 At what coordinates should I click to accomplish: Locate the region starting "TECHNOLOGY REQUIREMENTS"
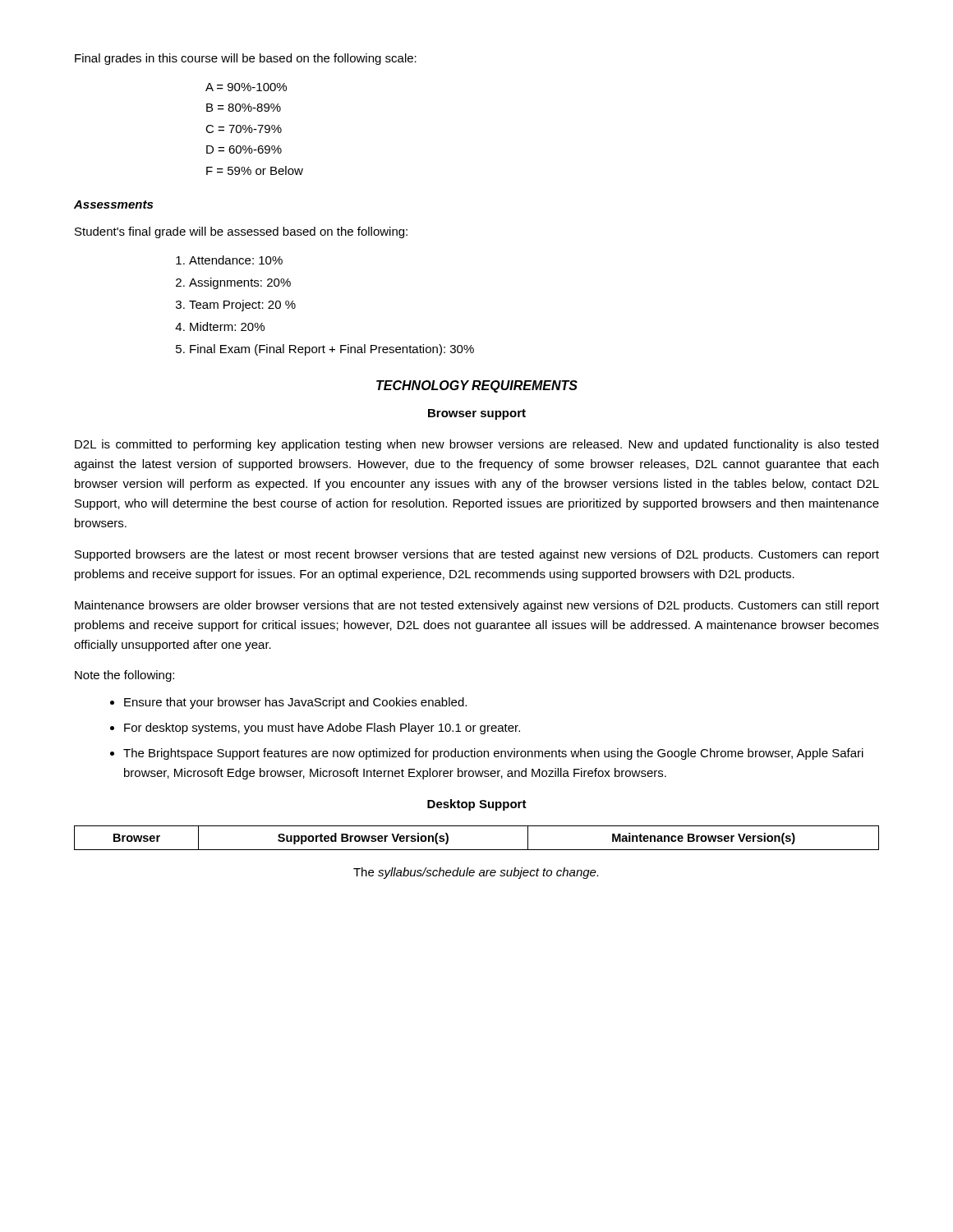(476, 386)
